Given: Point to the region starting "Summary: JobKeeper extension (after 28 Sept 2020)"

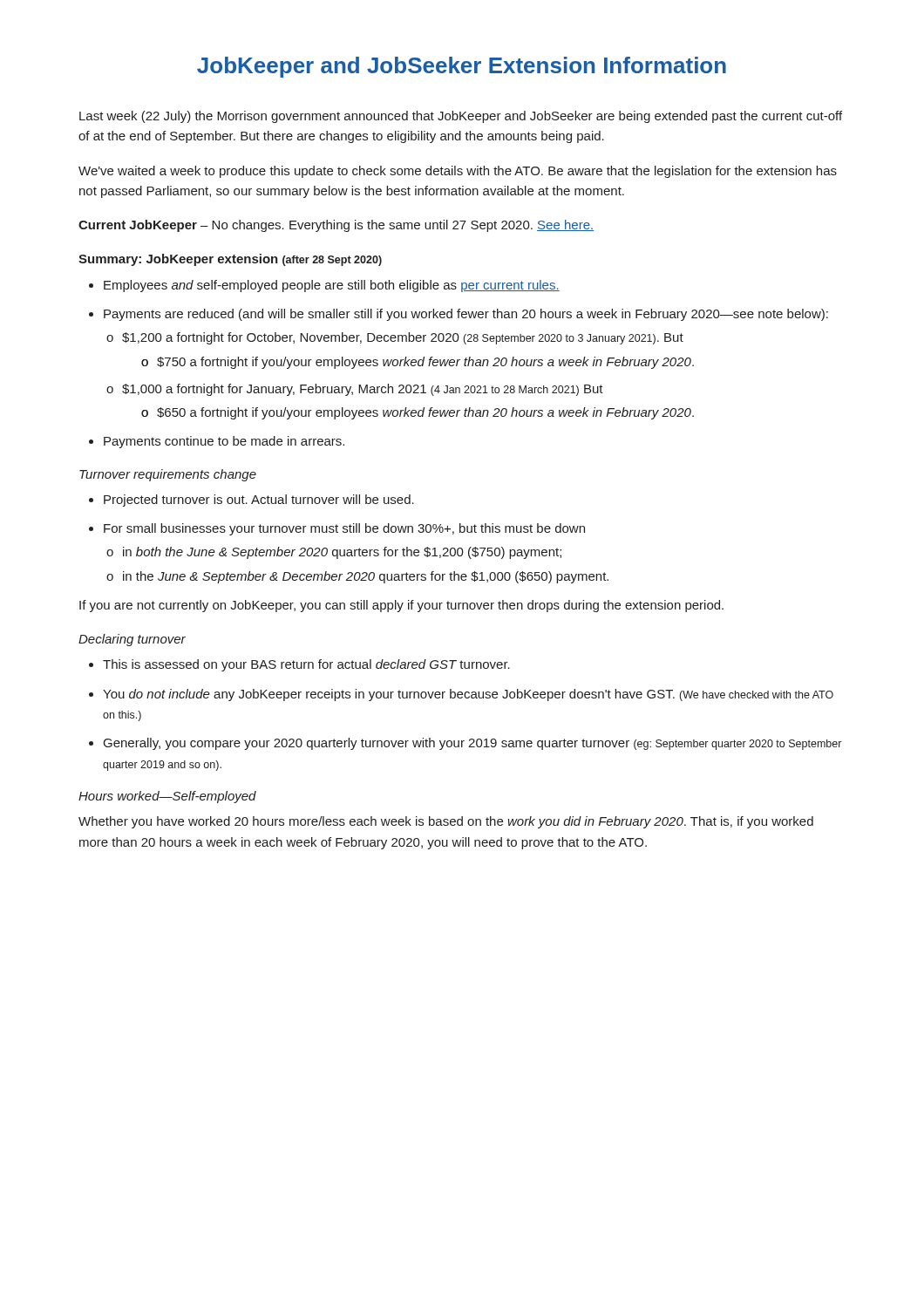Looking at the screenshot, I should click(230, 260).
